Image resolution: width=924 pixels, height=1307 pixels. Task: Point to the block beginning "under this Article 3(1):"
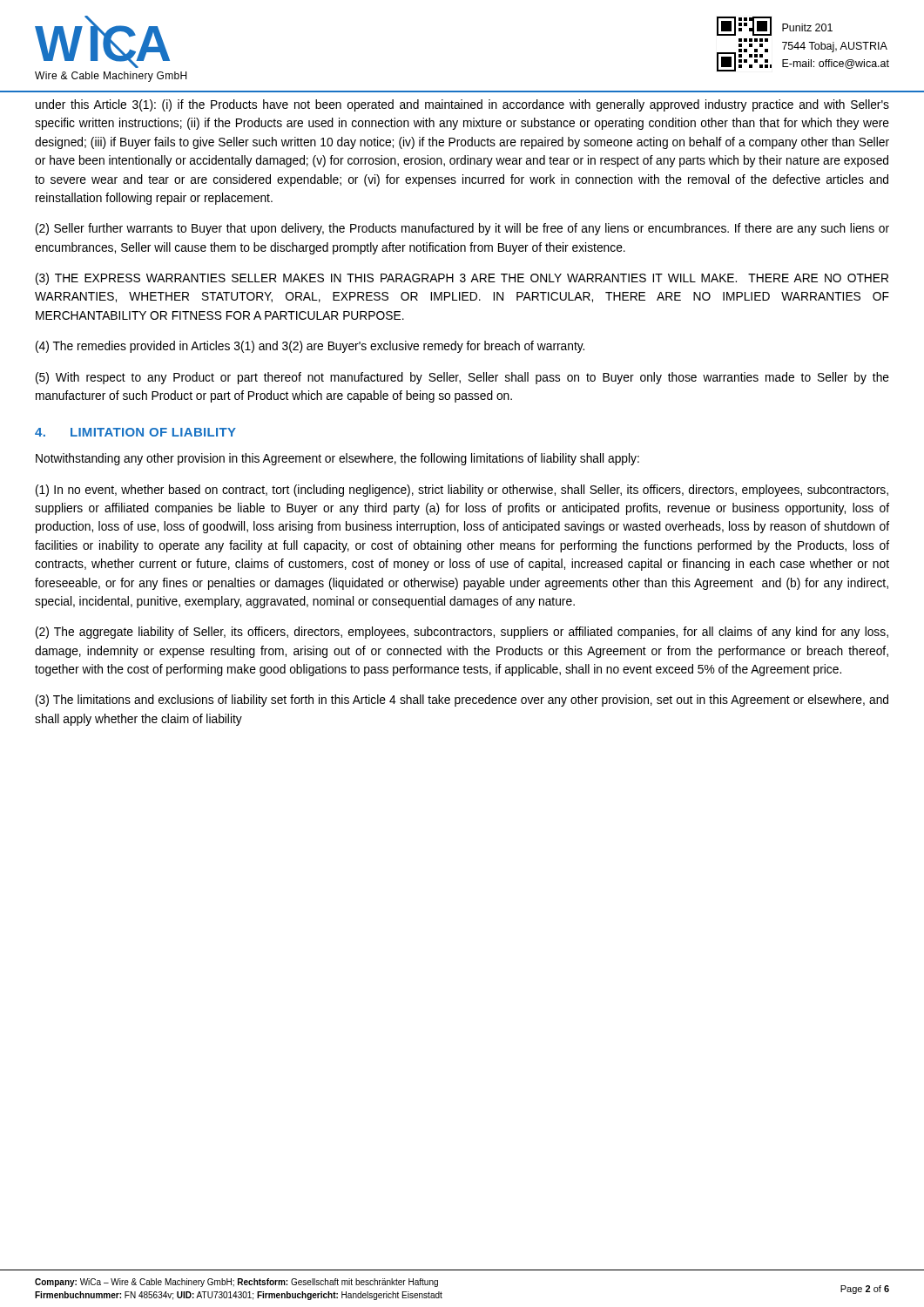click(x=462, y=152)
